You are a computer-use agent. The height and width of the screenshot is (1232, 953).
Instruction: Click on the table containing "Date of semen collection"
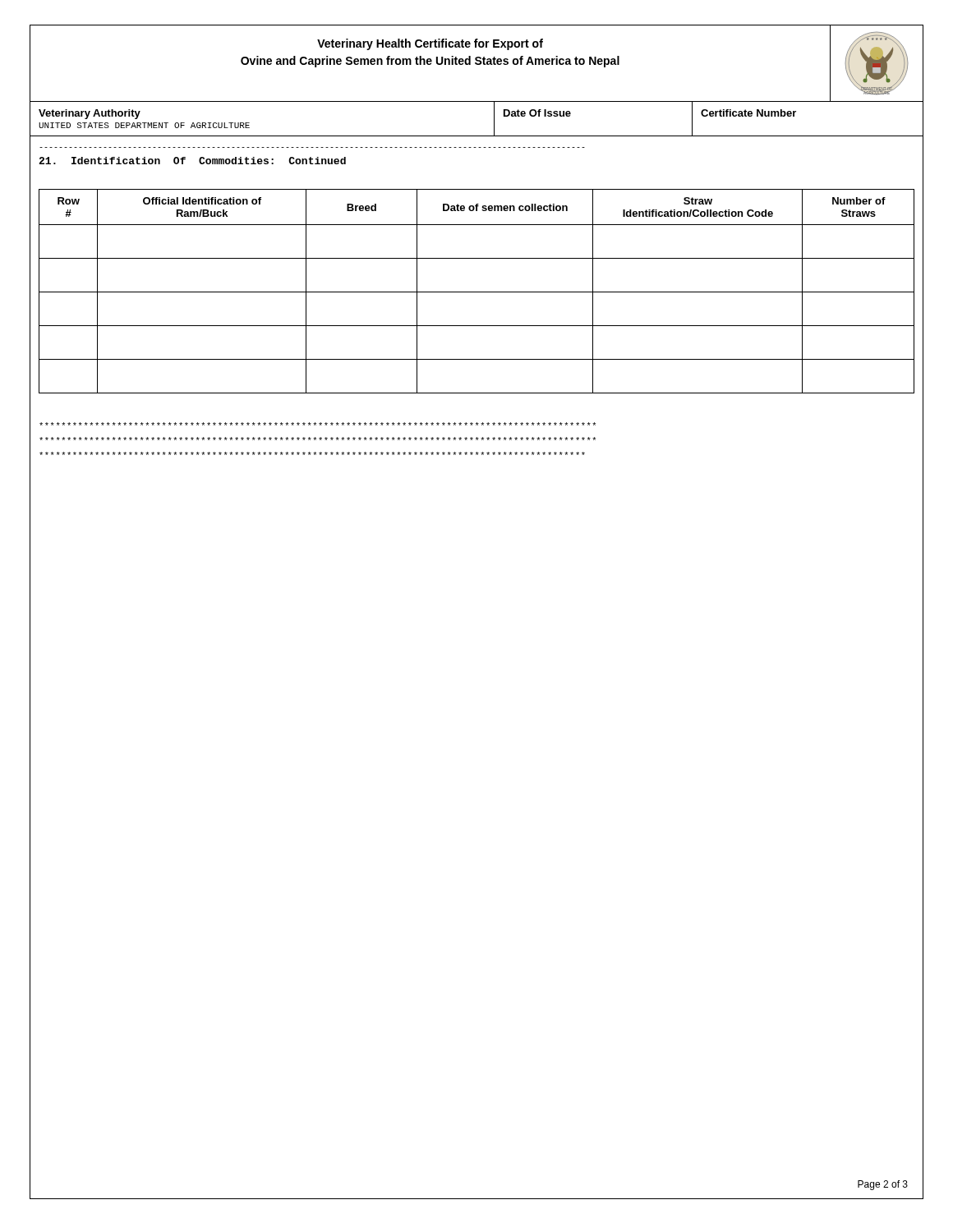click(x=476, y=287)
